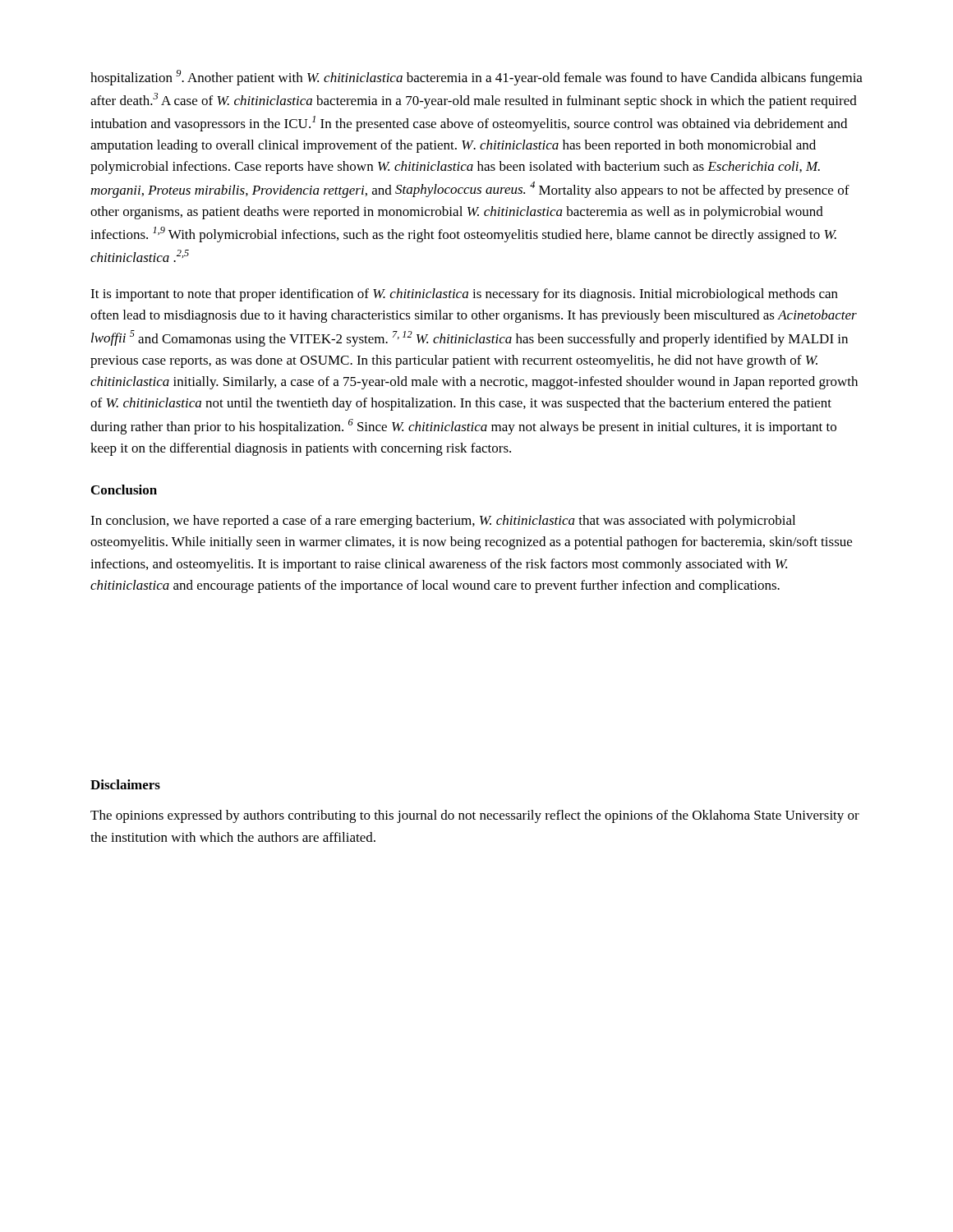
Task: Click on the text block containing "It is important to note"
Action: point(476,371)
